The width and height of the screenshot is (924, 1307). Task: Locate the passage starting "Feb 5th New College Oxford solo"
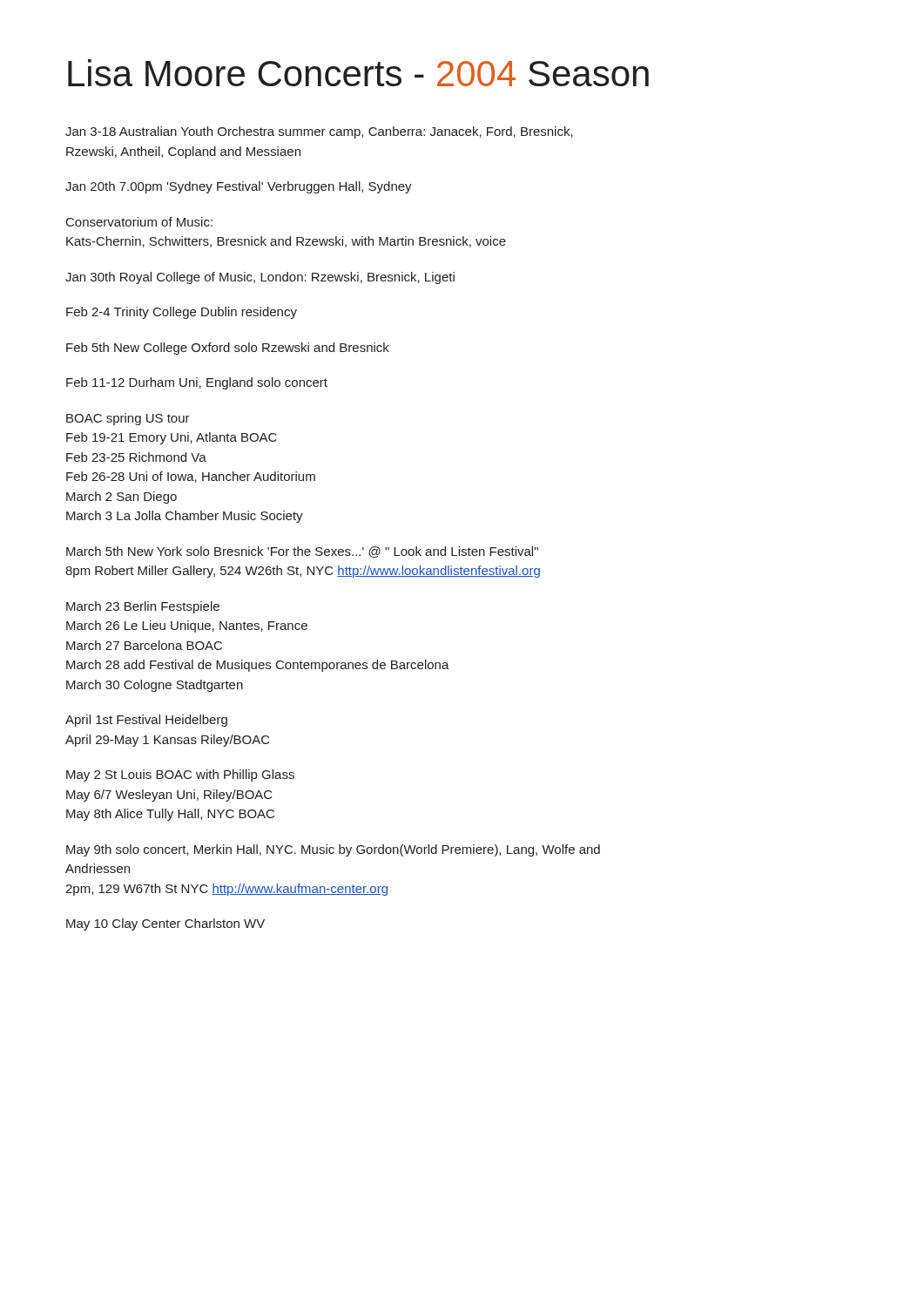(227, 347)
